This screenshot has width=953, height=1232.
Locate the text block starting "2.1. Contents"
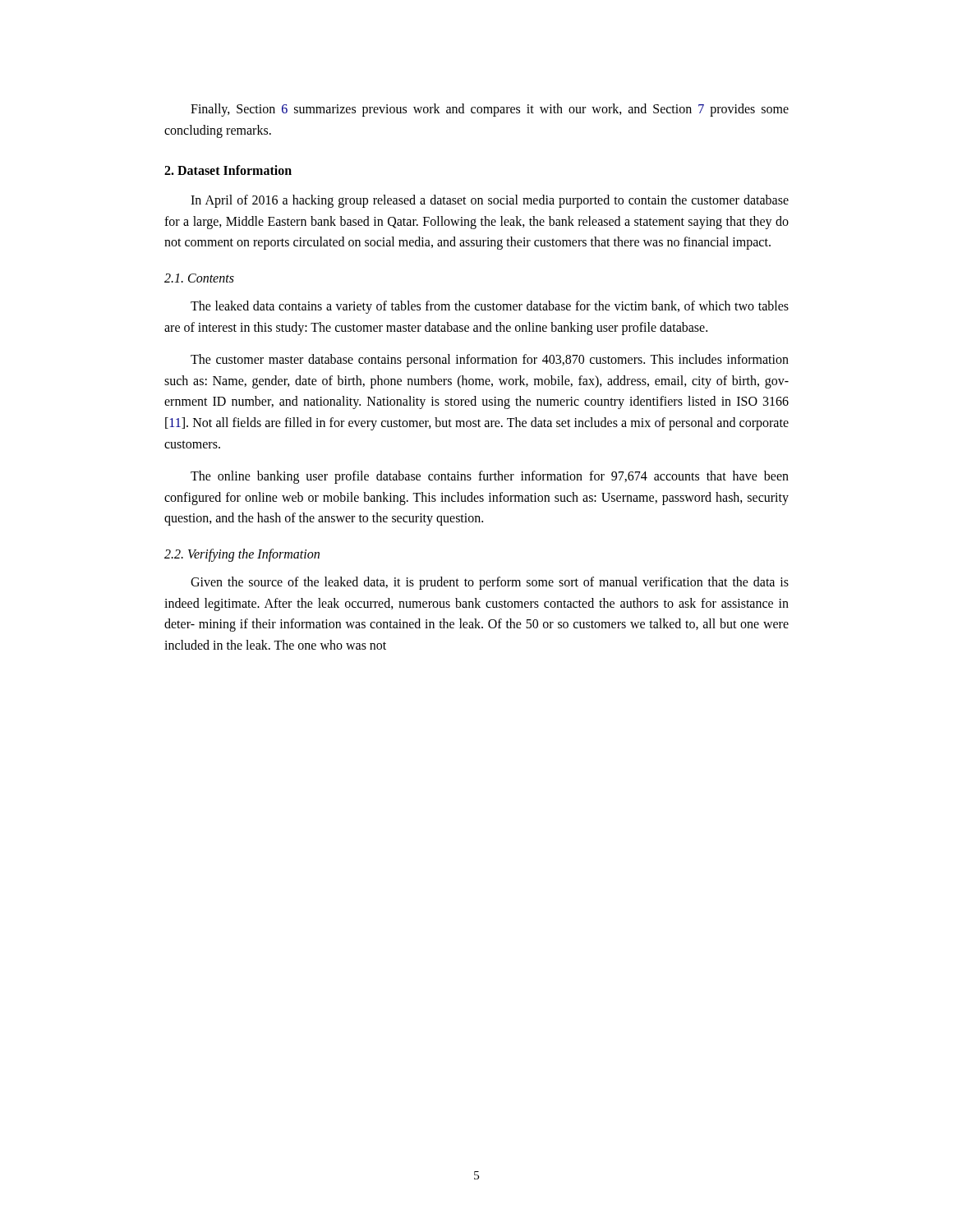click(199, 278)
